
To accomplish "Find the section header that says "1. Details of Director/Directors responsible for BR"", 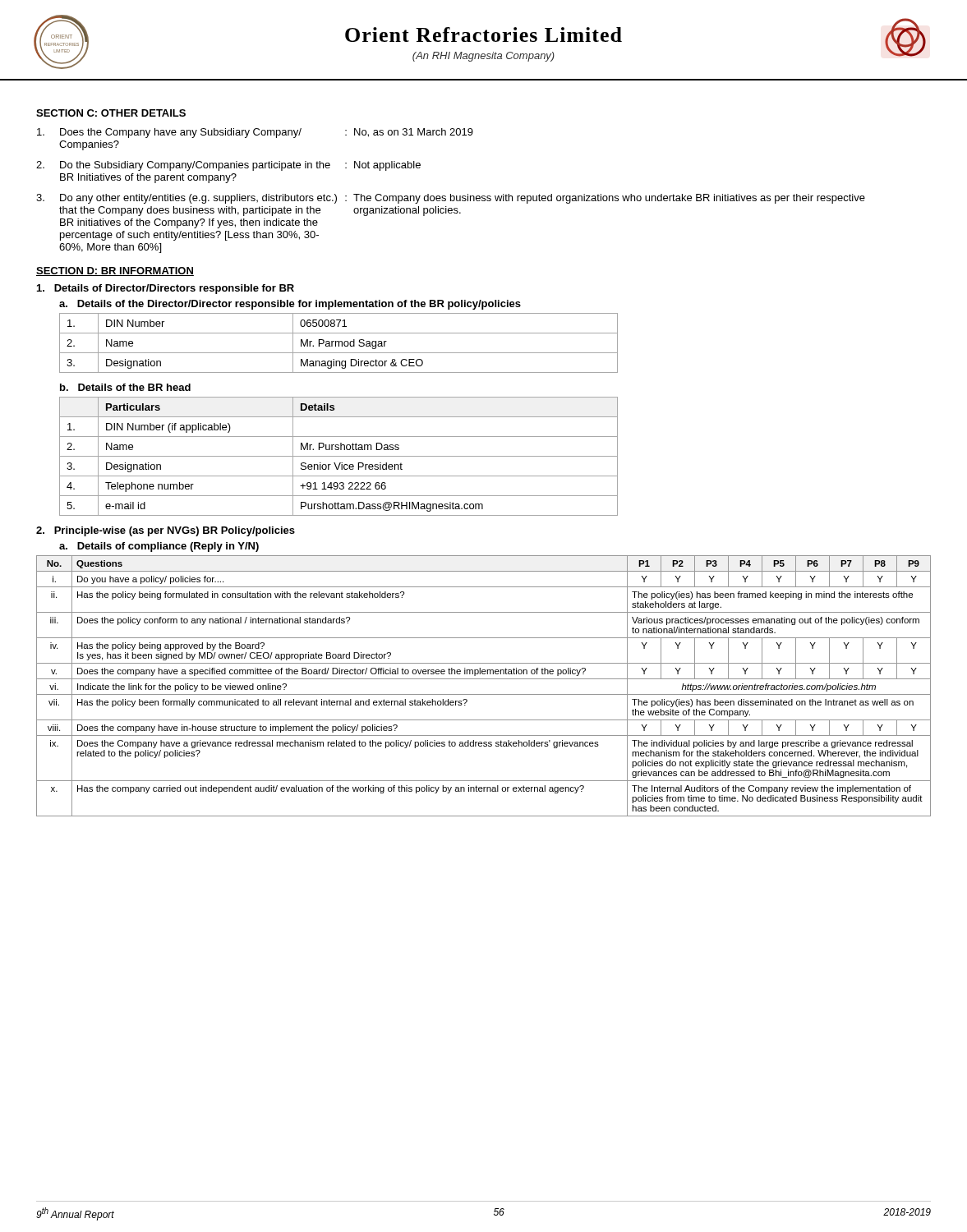I will click(x=165, y=288).
